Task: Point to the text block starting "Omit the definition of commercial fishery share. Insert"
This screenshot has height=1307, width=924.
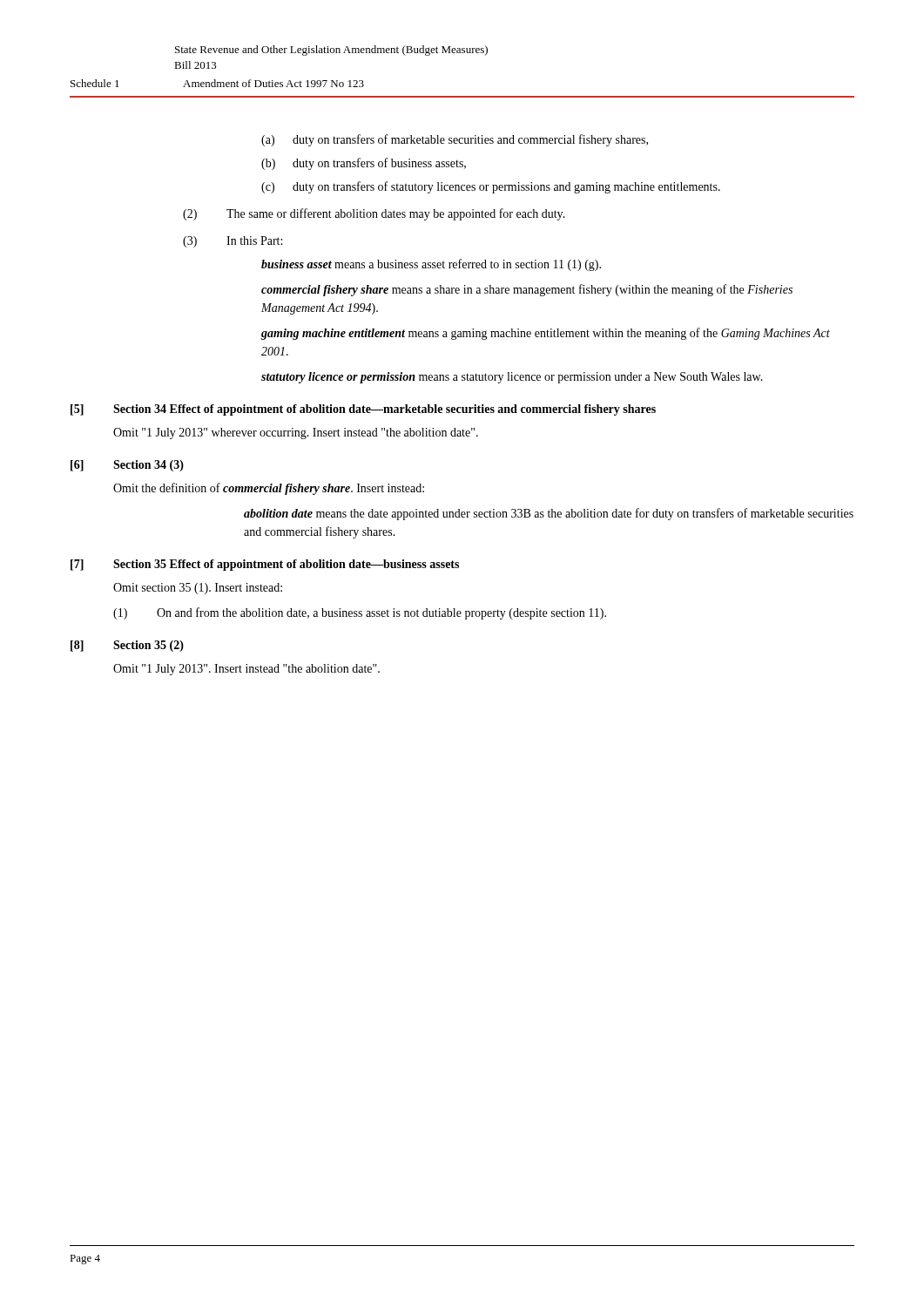Action: pos(269,488)
